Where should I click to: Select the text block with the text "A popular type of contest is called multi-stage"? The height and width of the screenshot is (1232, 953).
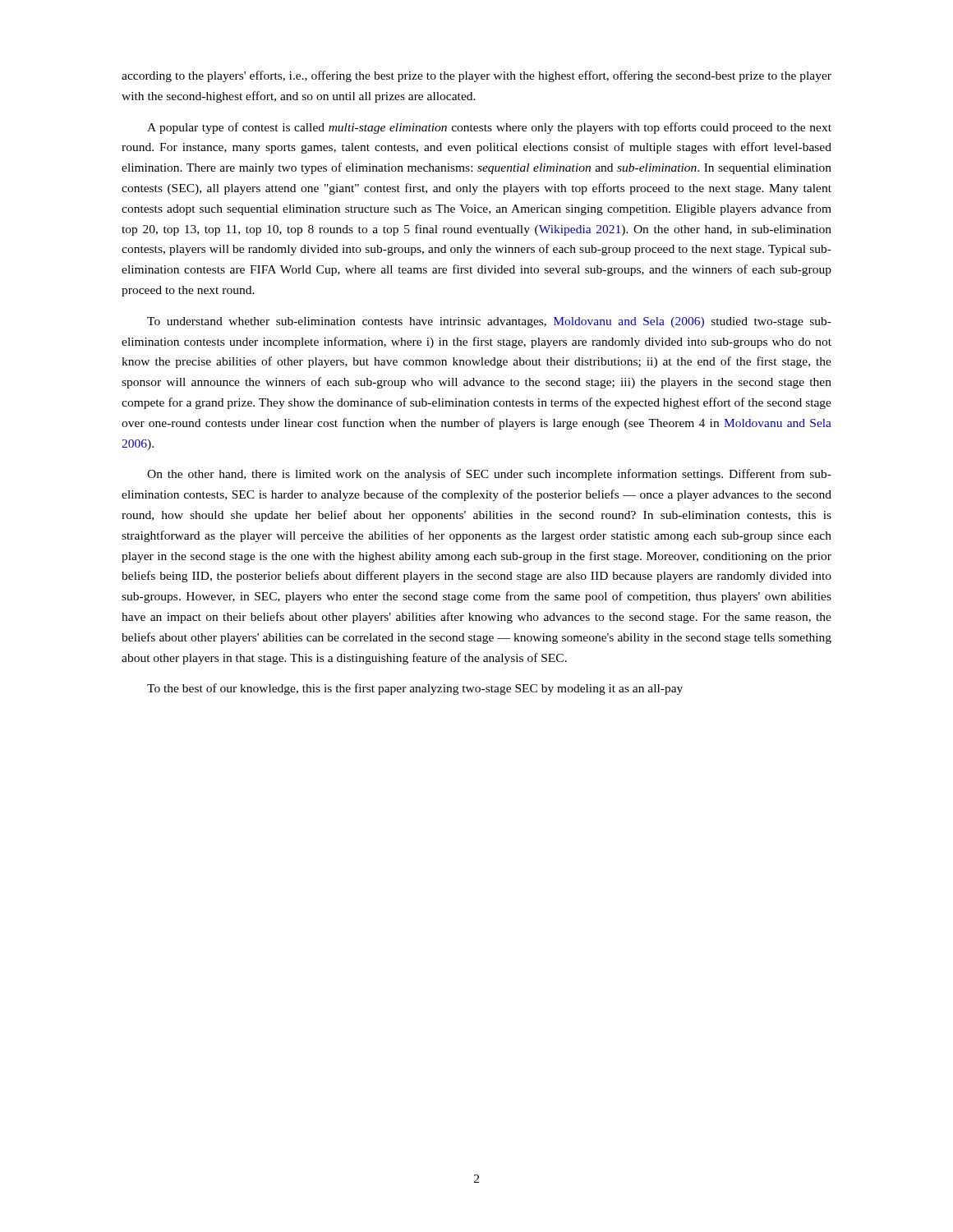click(476, 208)
